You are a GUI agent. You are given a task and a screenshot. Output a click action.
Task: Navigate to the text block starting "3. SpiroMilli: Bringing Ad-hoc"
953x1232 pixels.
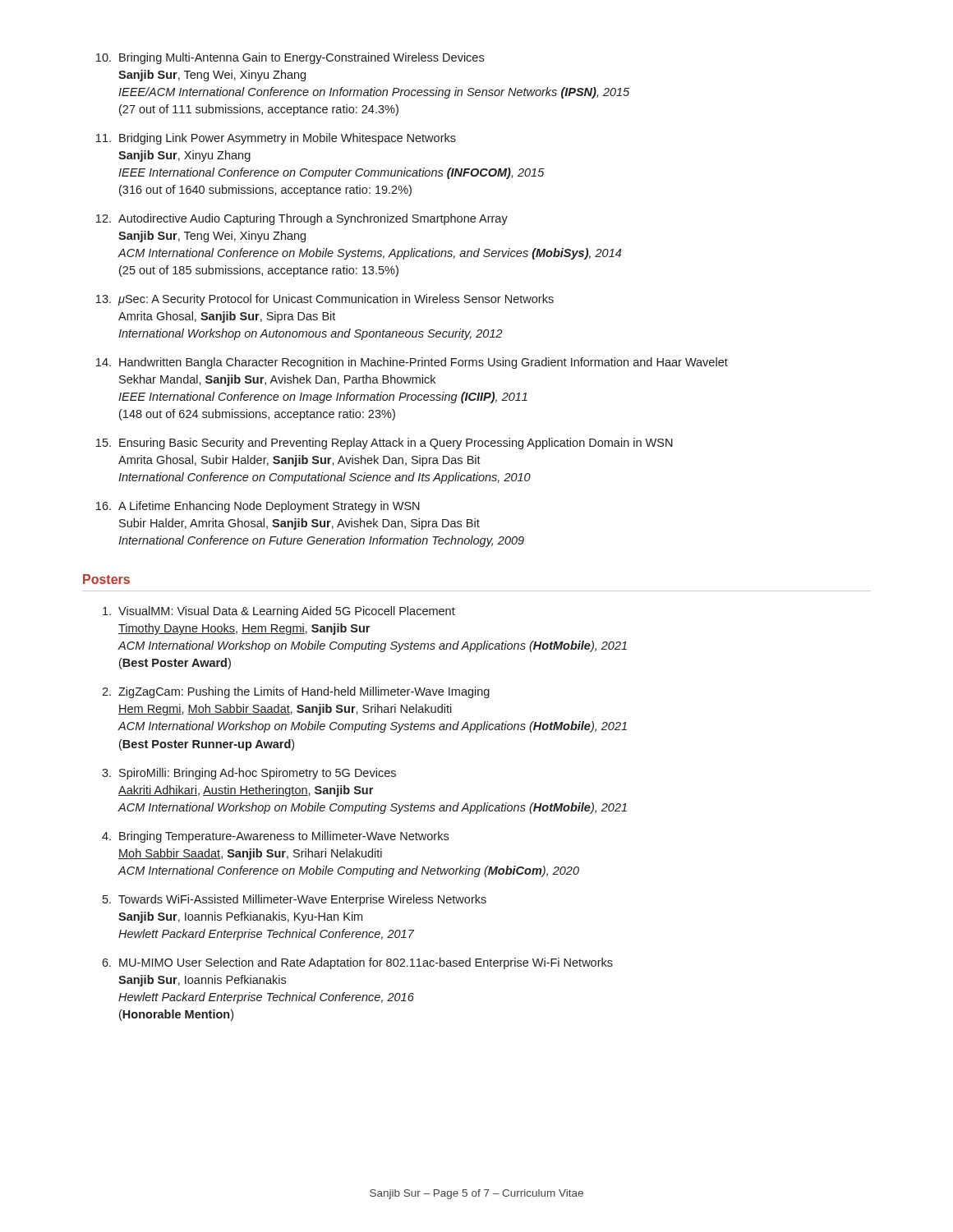click(x=249, y=774)
